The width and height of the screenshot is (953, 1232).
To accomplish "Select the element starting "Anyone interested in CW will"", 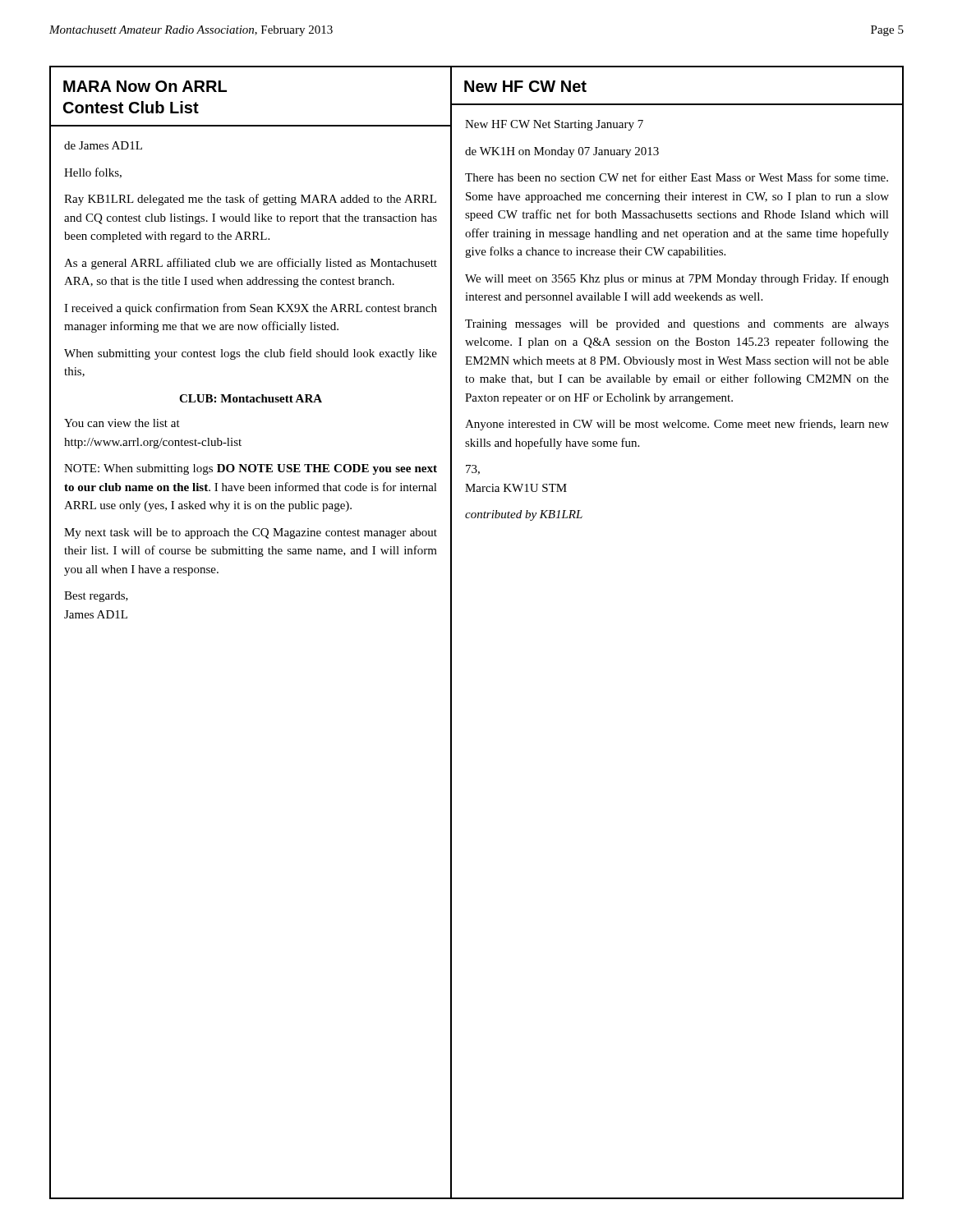I will click(677, 433).
